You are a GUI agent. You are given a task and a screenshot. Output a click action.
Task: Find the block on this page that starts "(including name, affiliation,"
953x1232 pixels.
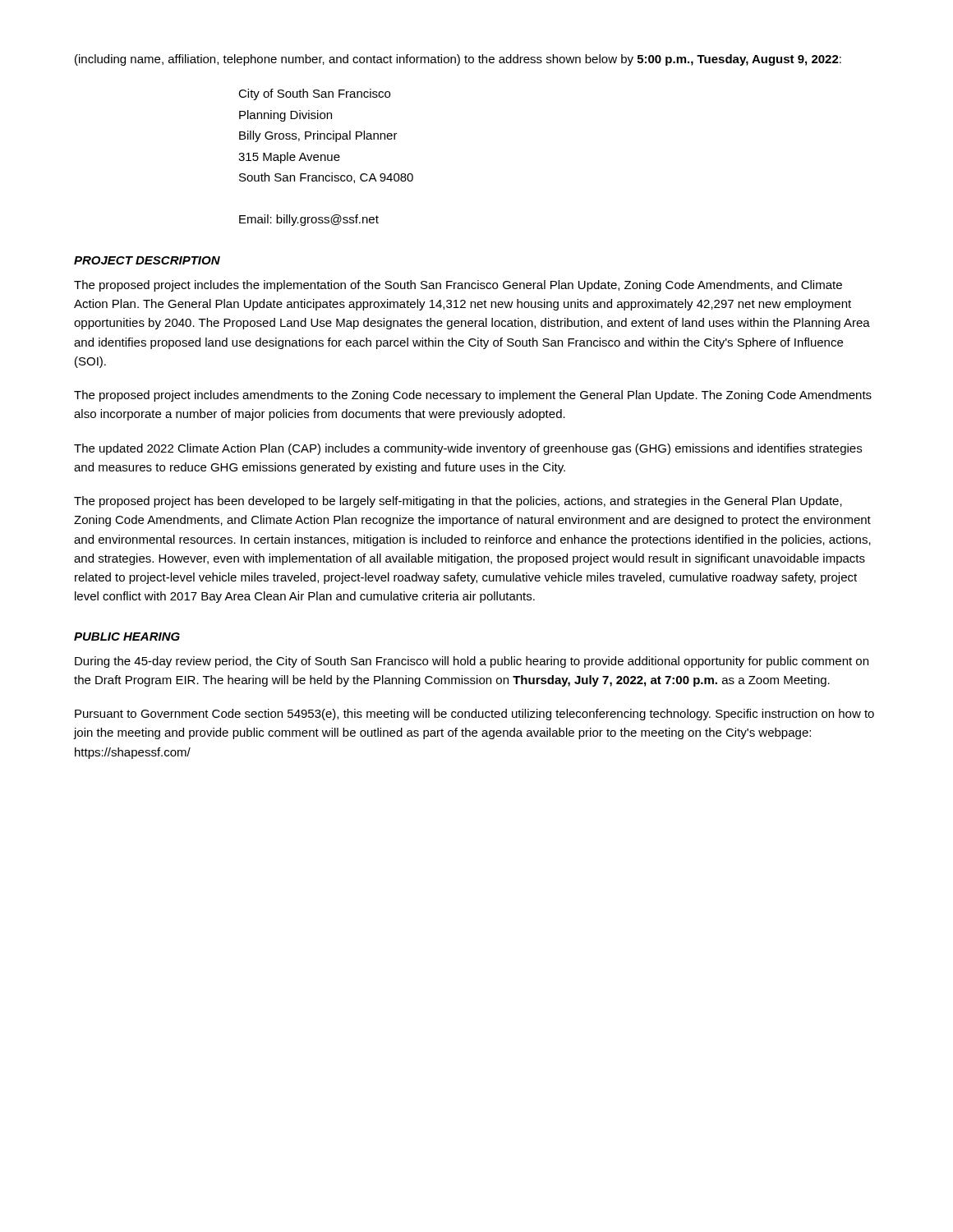(458, 59)
